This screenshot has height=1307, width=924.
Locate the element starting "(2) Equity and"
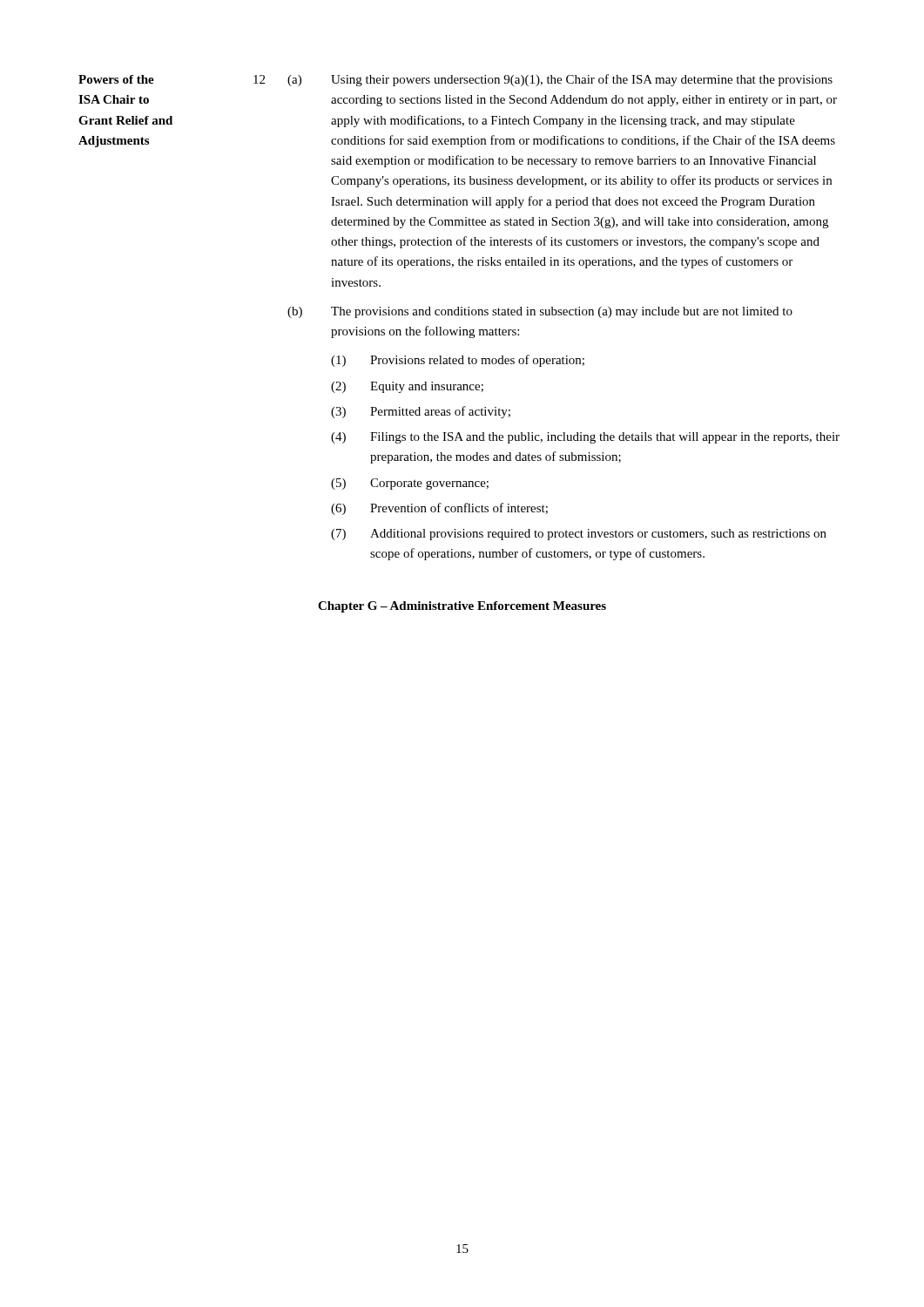pos(407,387)
